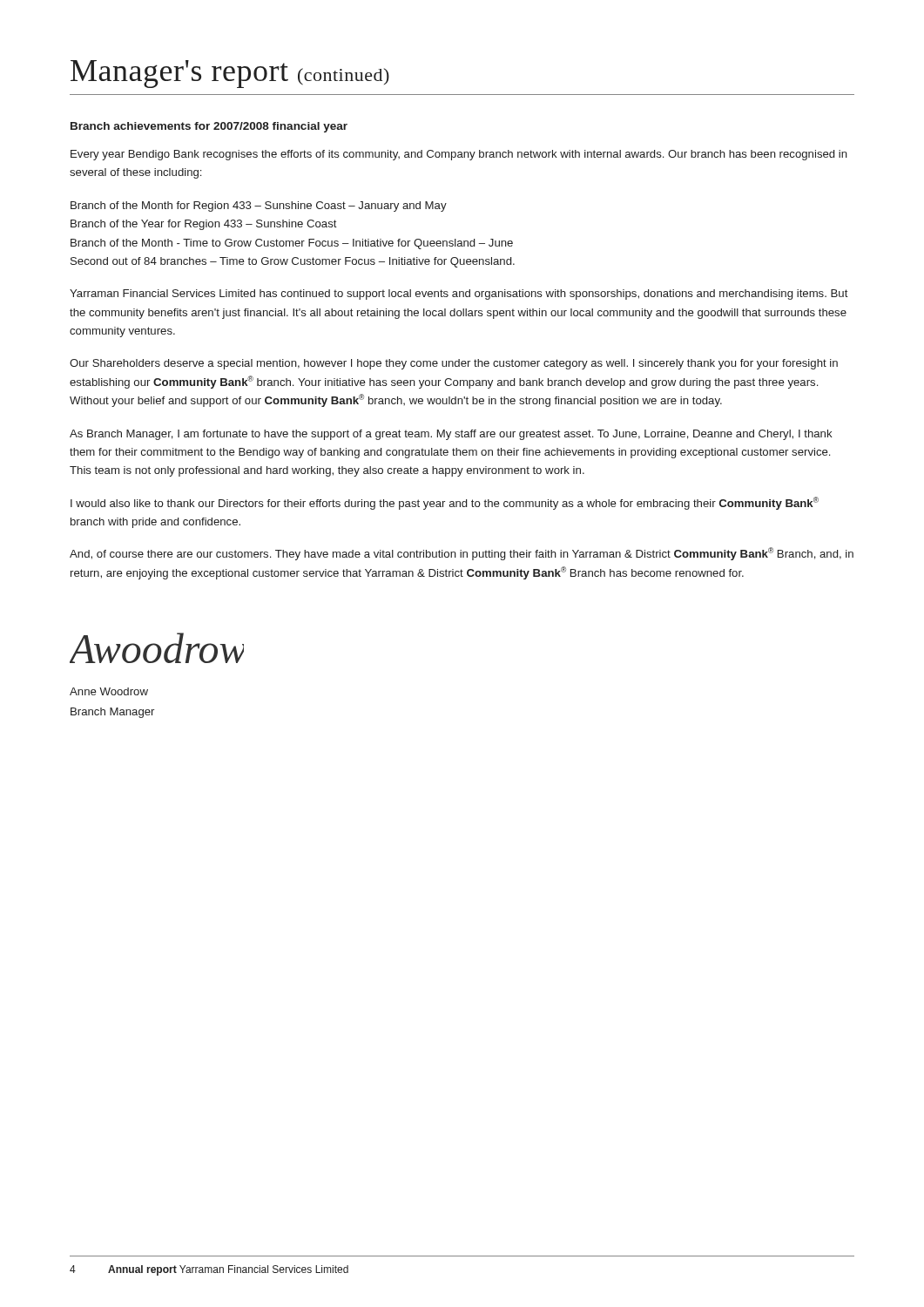Find the element starting "Branch achievements for 2007/2008 financial"
This screenshot has width=924, height=1307.
pyautogui.click(x=209, y=126)
